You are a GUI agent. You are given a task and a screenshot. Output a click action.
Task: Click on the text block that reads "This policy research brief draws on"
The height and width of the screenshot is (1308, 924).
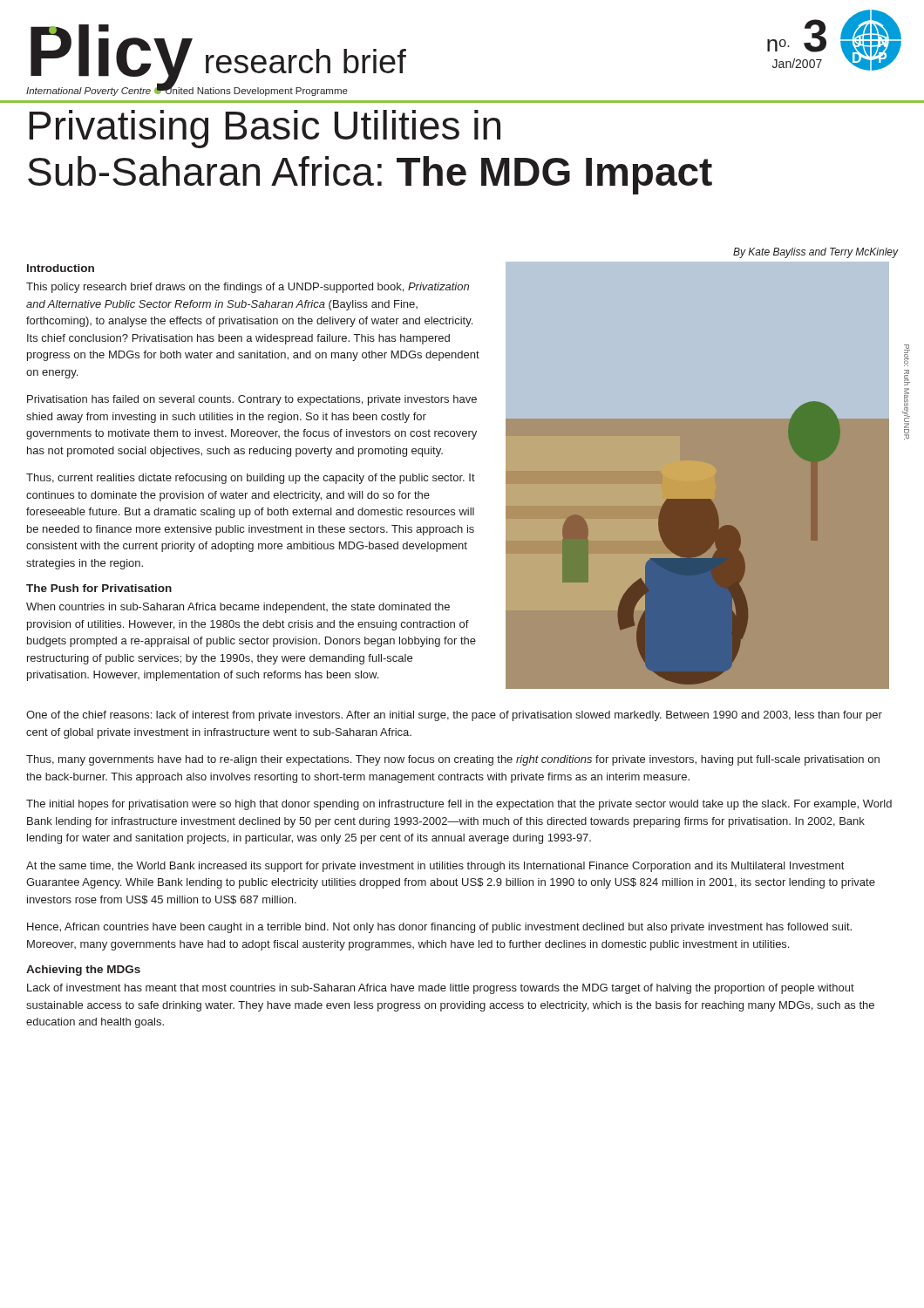[x=253, y=329]
